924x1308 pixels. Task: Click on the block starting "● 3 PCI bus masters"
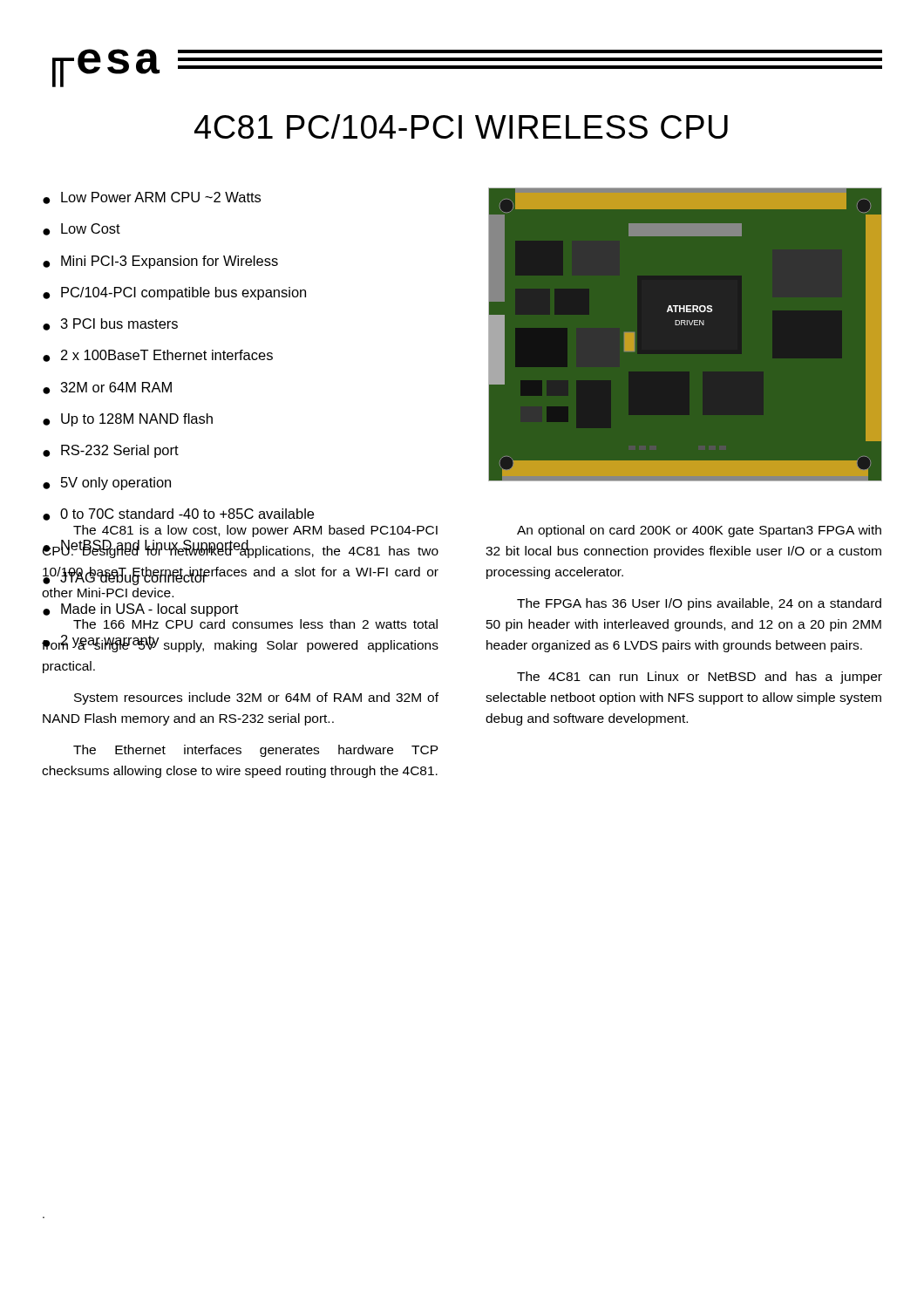coord(110,326)
